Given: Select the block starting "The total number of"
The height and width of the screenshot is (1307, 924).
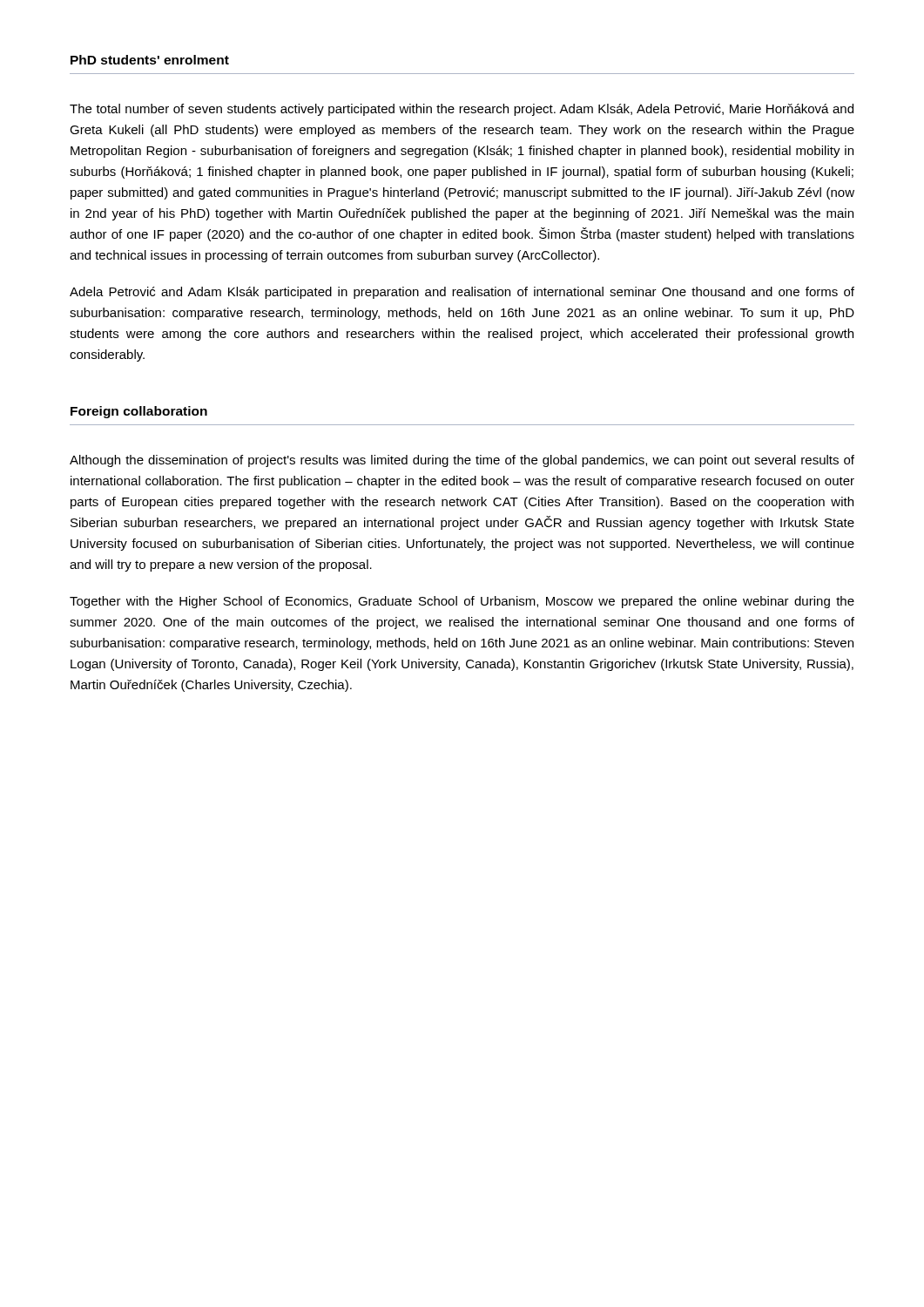Looking at the screenshot, I should [462, 182].
